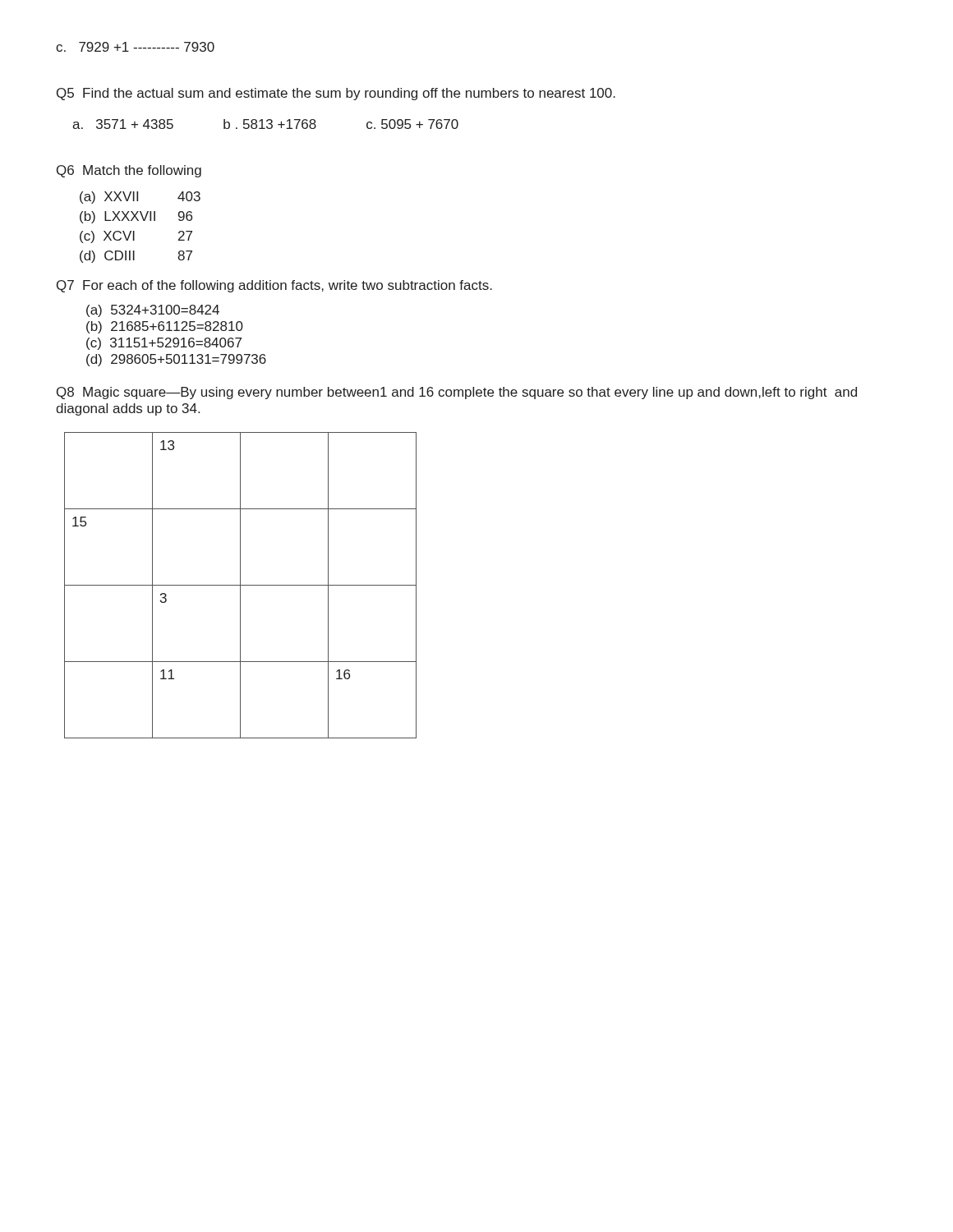Viewport: 953px width, 1232px height.
Task: Click on the table containing "13 15 3"
Action: click(479, 585)
